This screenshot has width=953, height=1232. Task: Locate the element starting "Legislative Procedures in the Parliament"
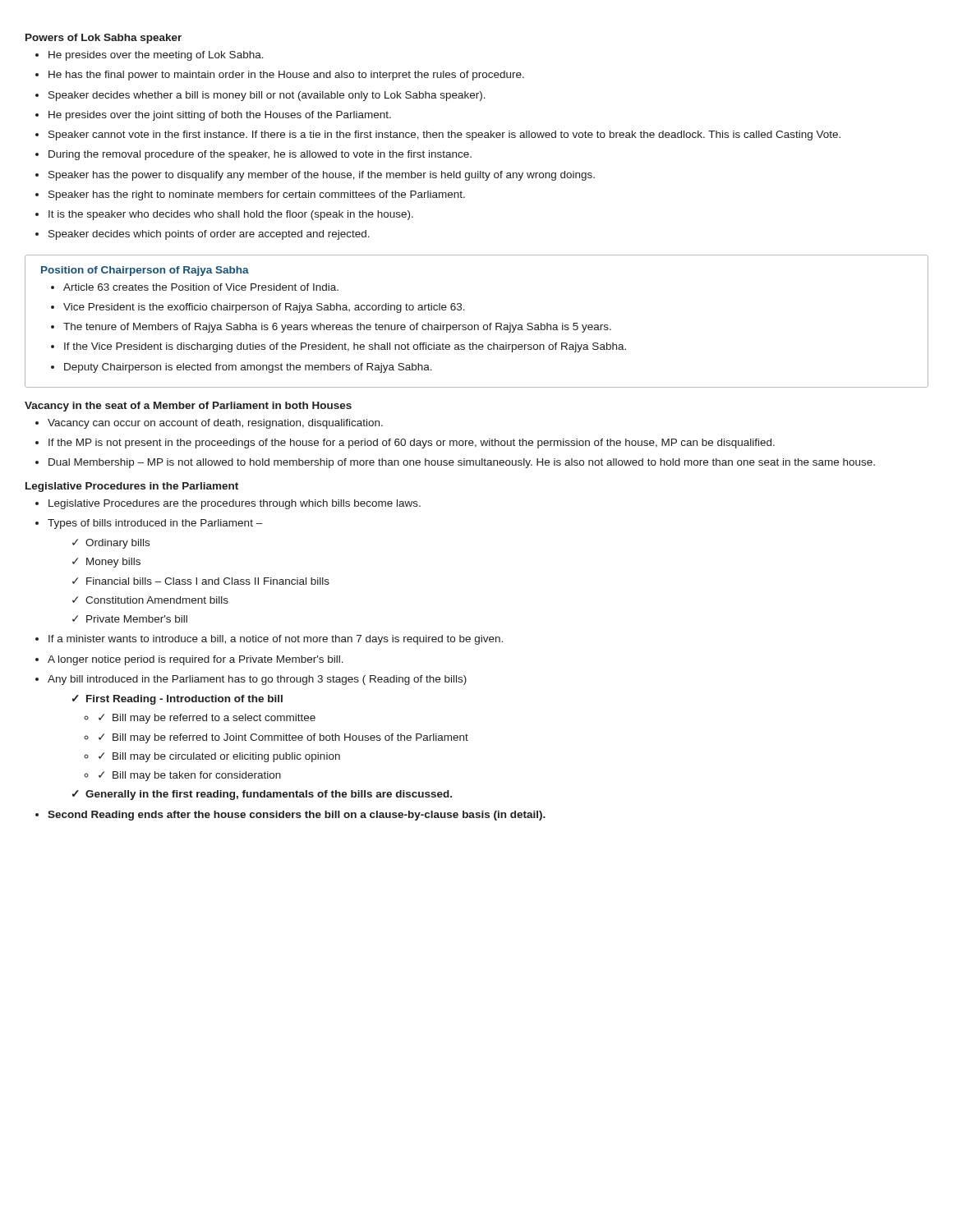tap(132, 485)
